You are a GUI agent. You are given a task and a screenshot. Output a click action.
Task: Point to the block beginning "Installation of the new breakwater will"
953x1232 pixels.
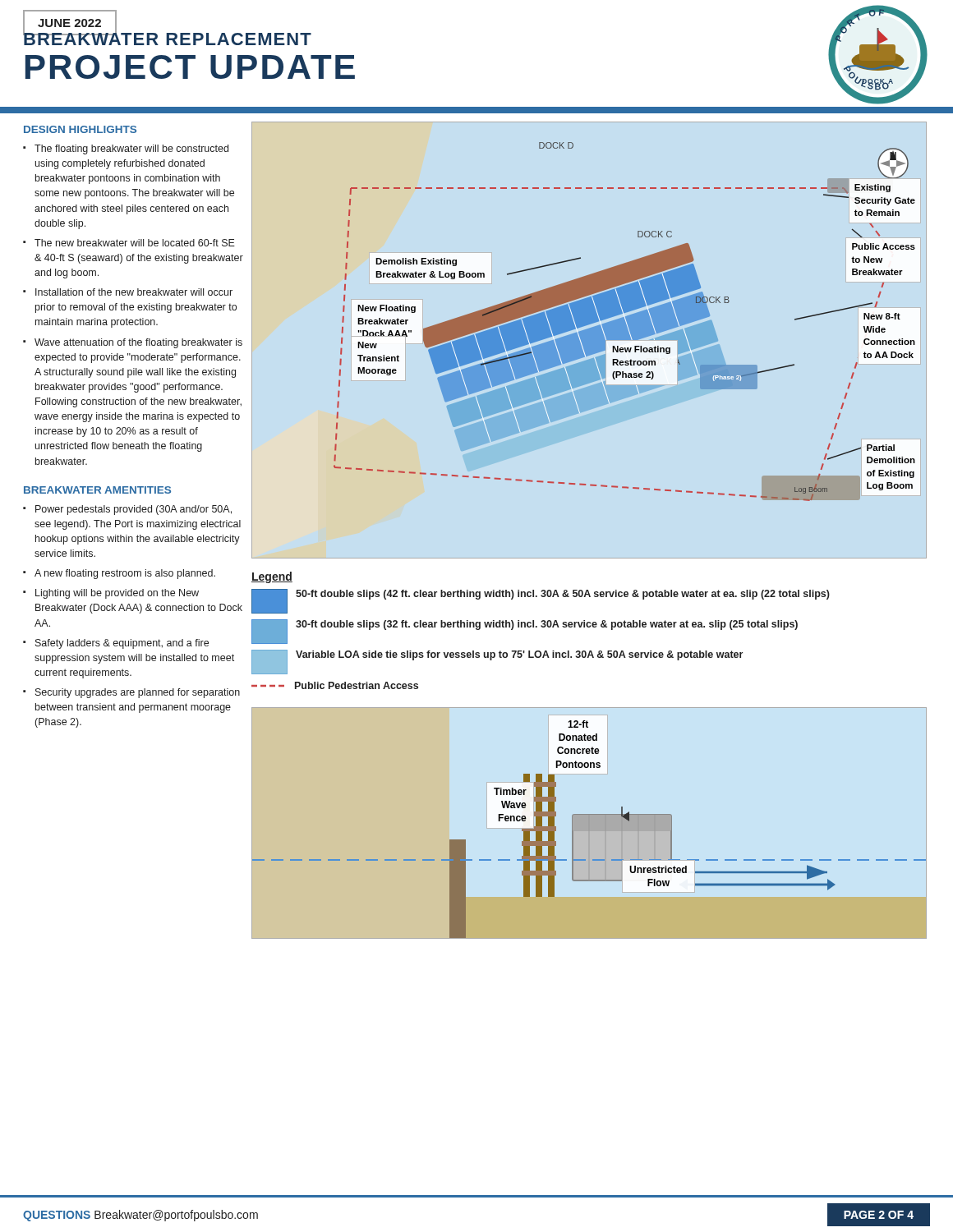pos(136,307)
